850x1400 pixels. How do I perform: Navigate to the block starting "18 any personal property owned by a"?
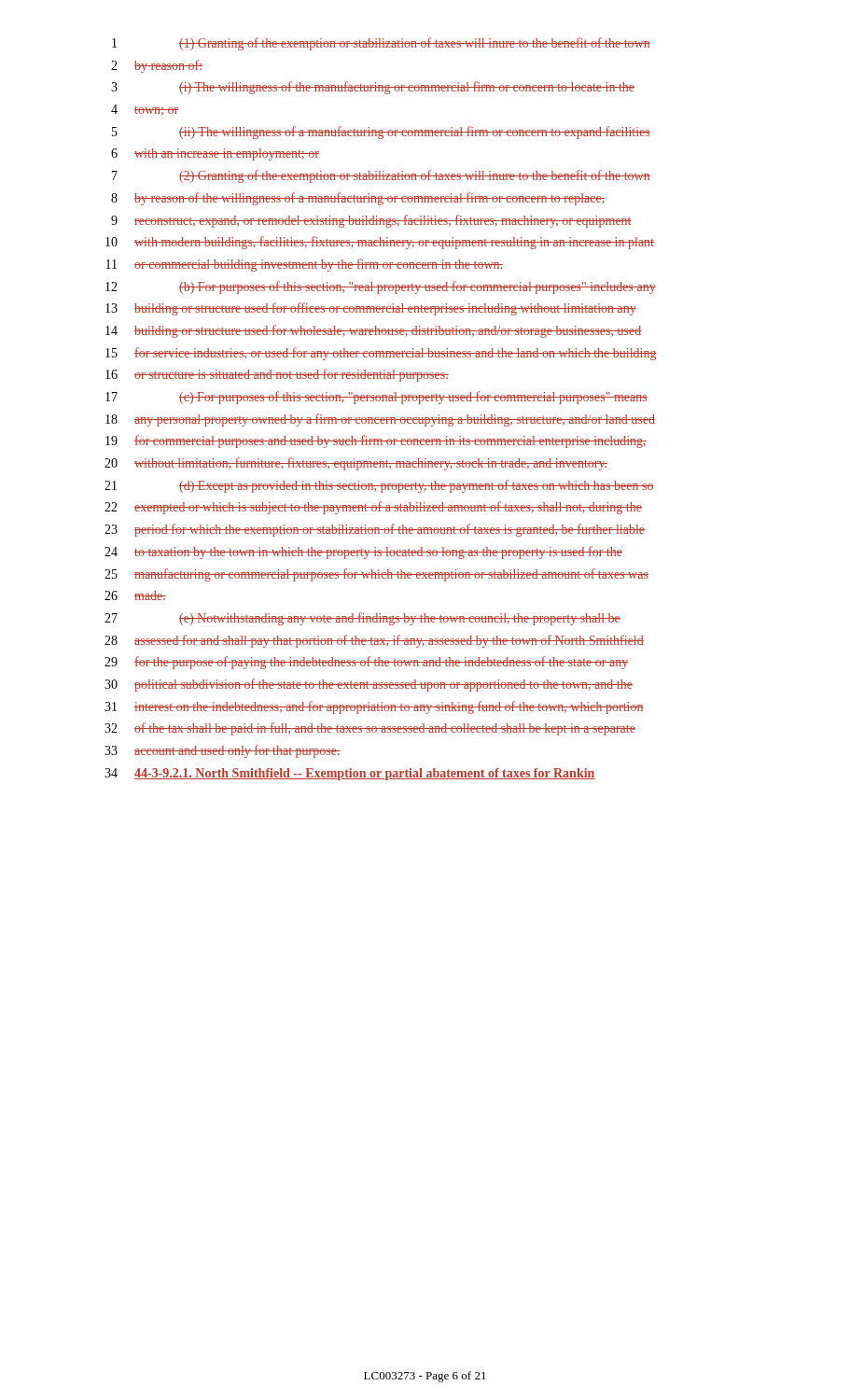pyautogui.click(x=432, y=420)
